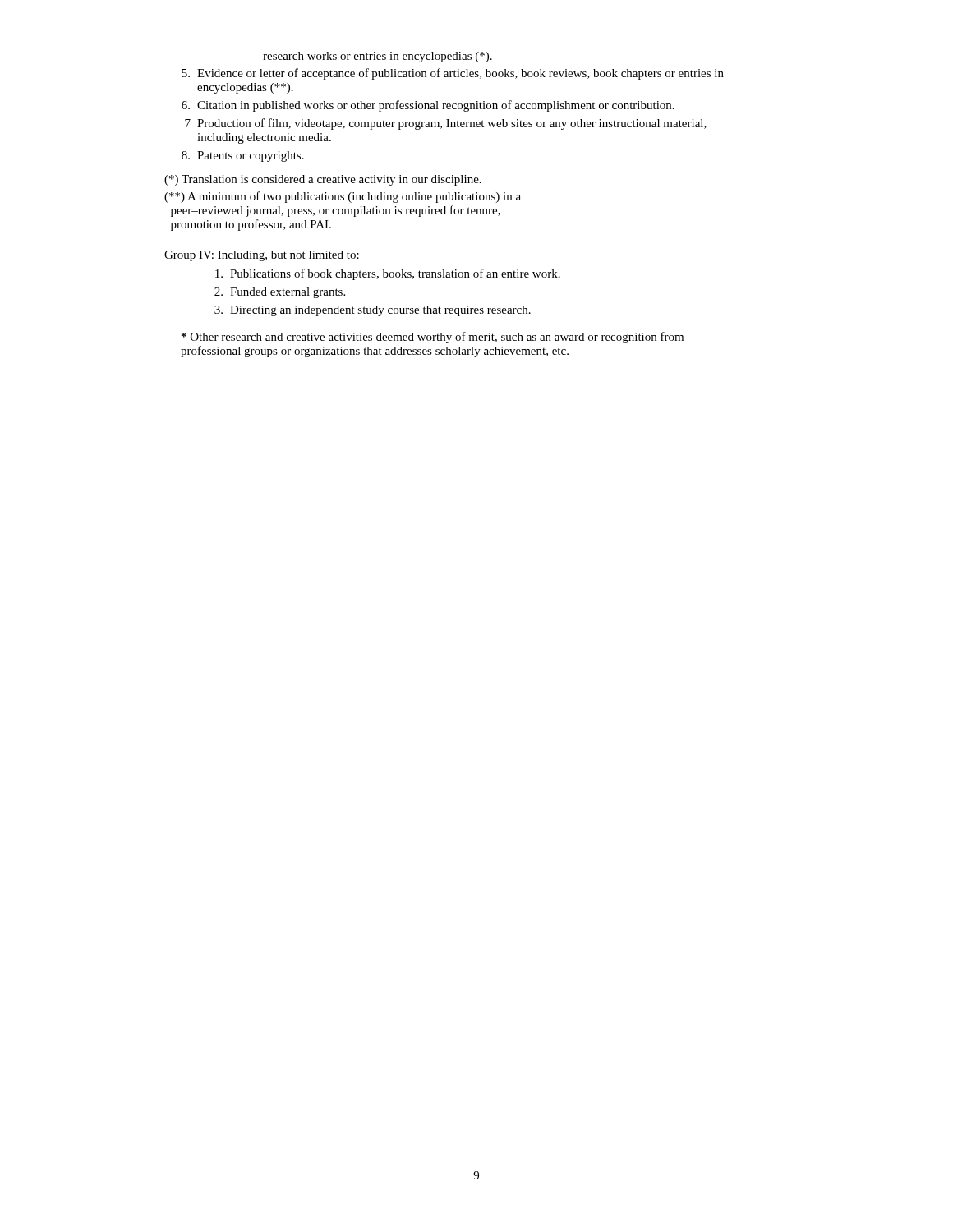Click on the text block containing "Group IV: Including, but not"
This screenshot has width=953, height=1232.
(x=262, y=255)
